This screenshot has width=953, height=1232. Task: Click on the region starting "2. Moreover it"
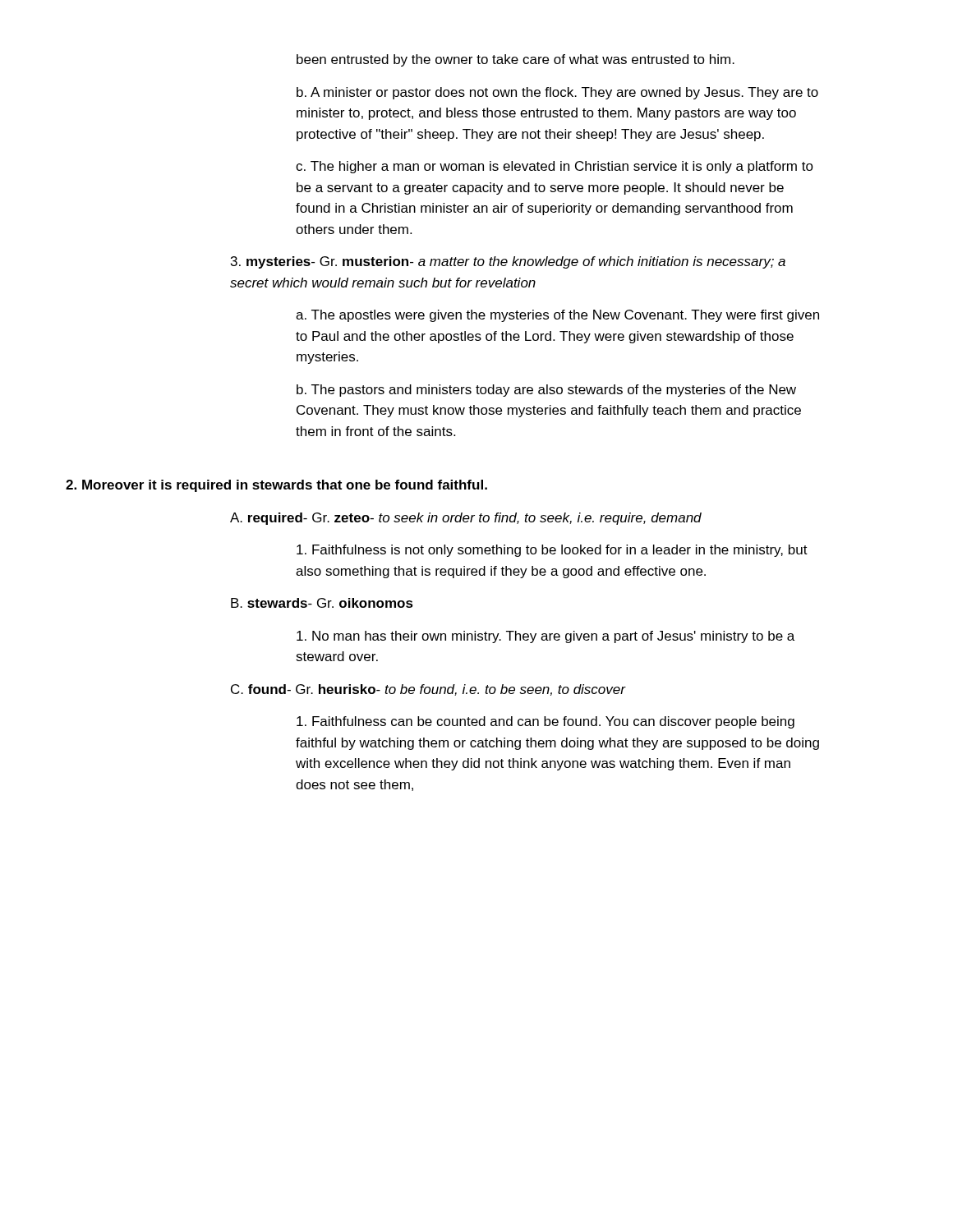277,485
